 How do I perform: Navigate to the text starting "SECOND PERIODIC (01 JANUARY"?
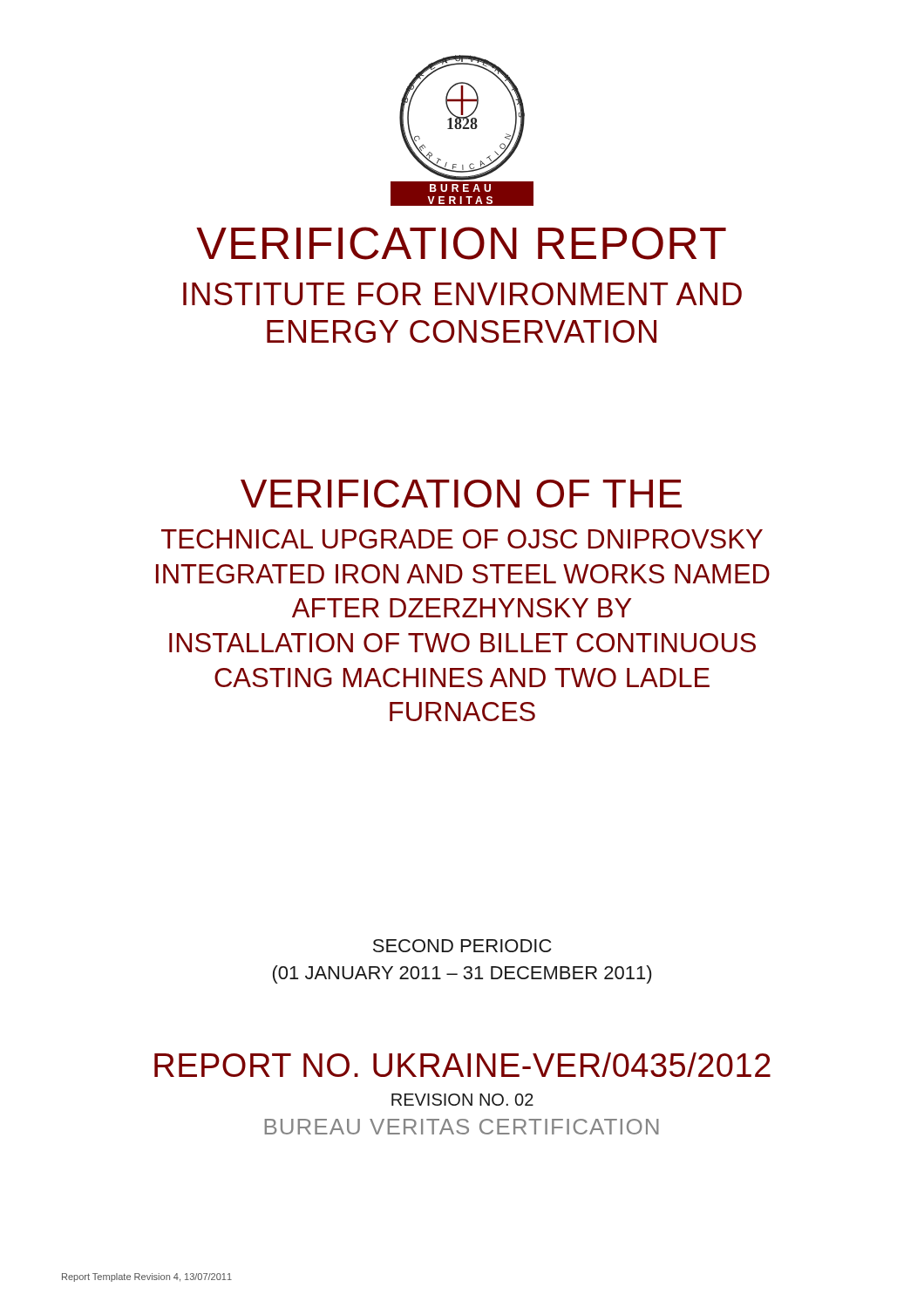462,960
